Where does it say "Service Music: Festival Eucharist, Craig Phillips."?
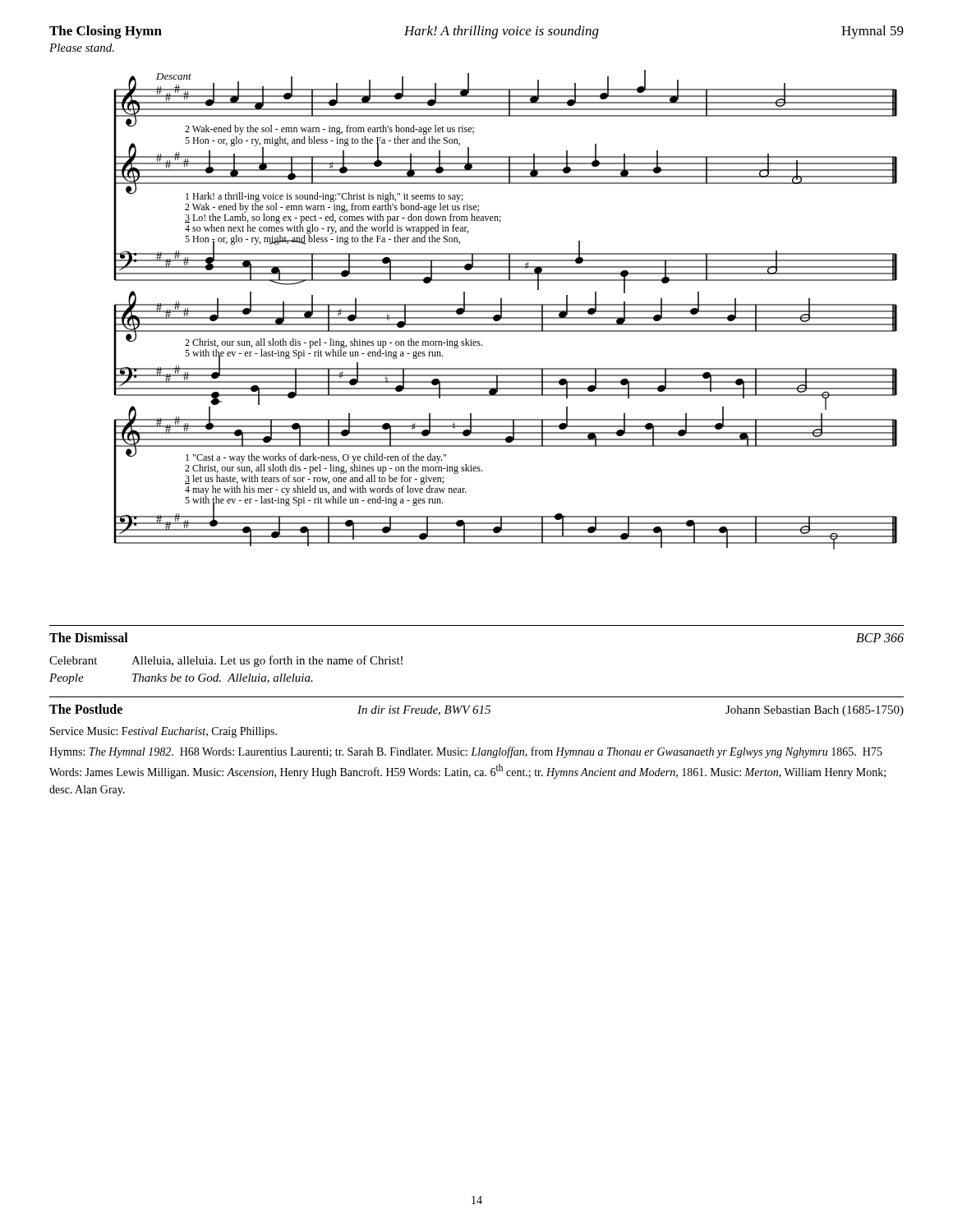This screenshot has width=953, height=1232. click(x=163, y=731)
